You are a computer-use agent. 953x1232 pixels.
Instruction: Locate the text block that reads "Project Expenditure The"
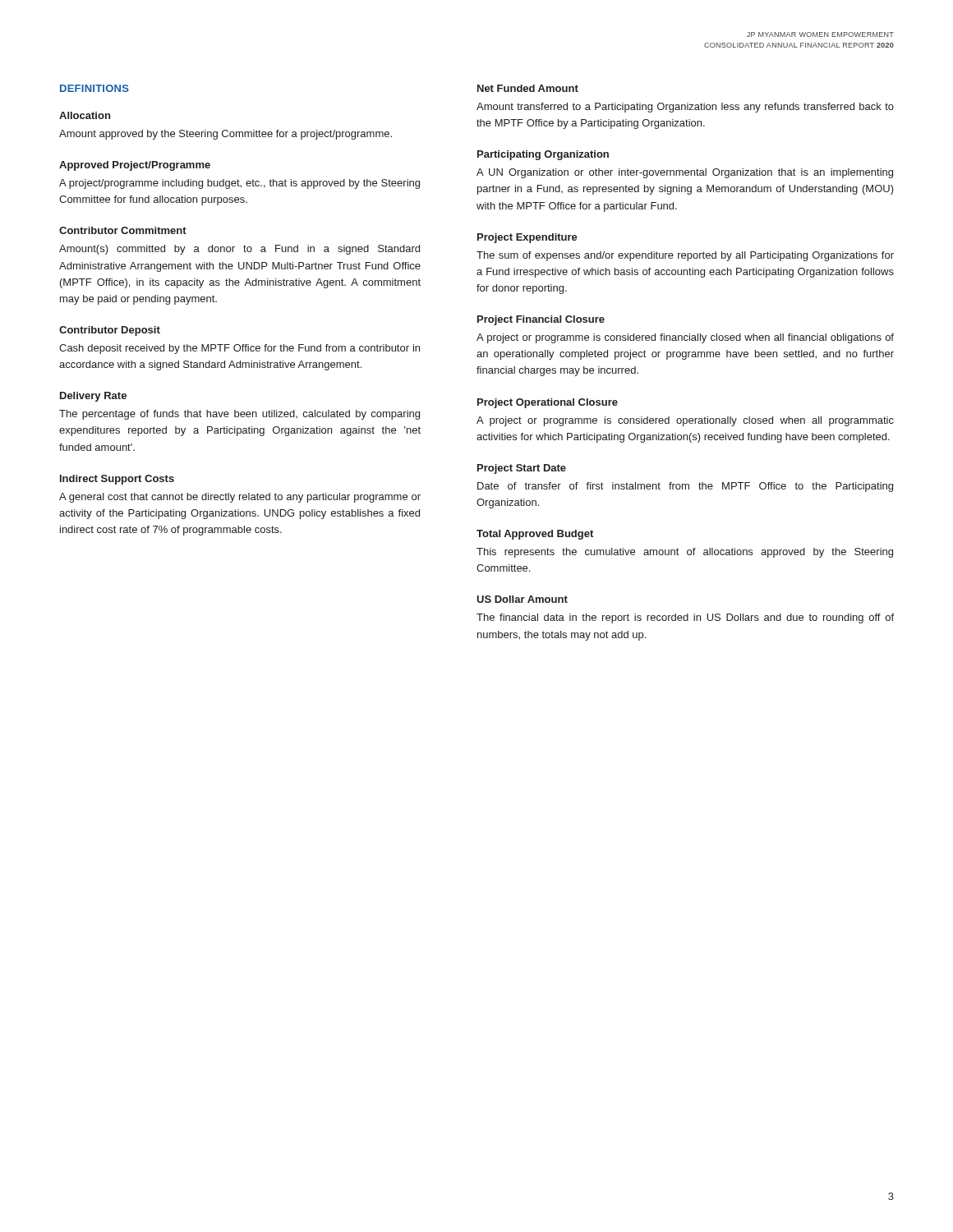(x=685, y=264)
